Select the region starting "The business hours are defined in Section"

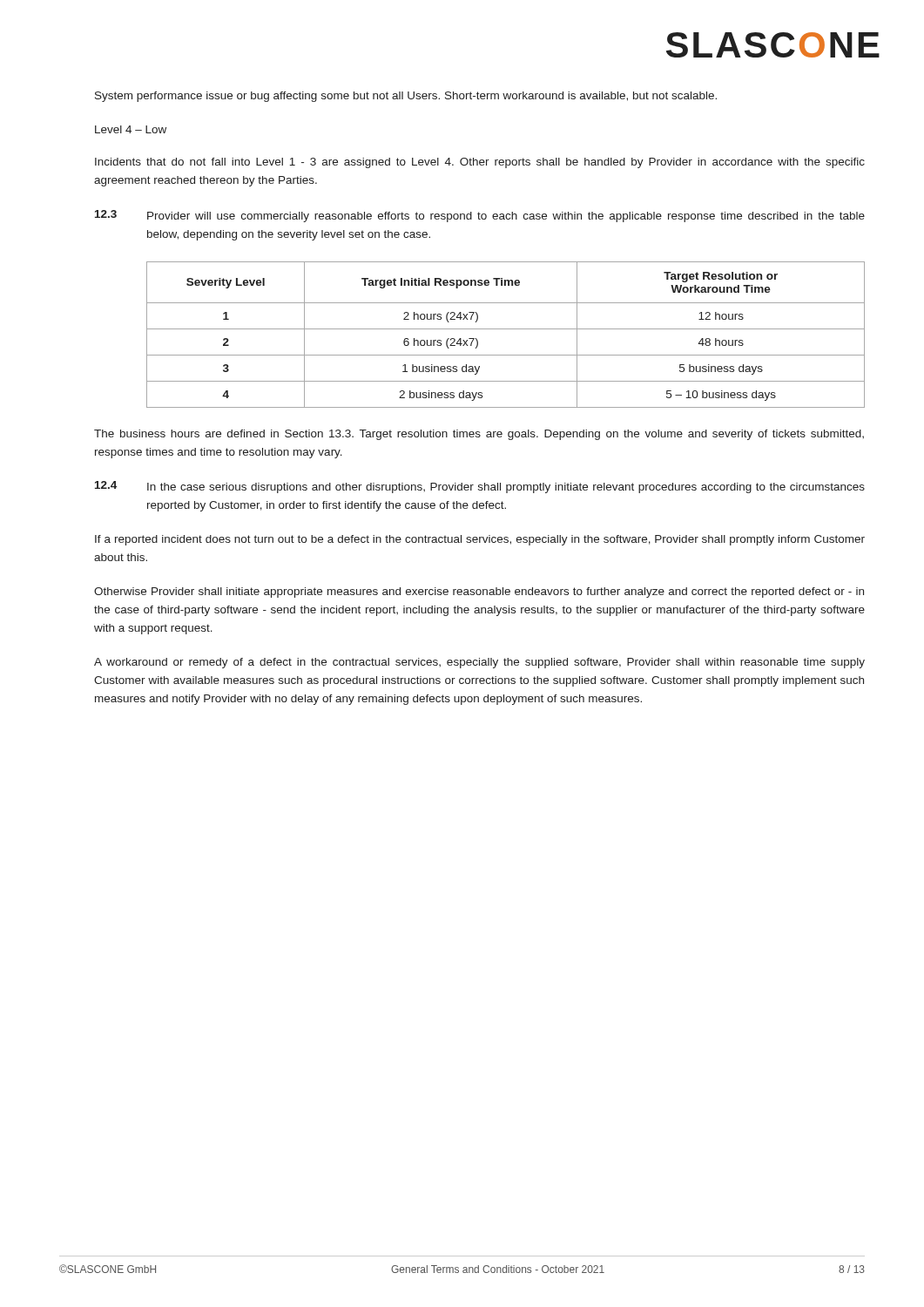pyautogui.click(x=479, y=442)
